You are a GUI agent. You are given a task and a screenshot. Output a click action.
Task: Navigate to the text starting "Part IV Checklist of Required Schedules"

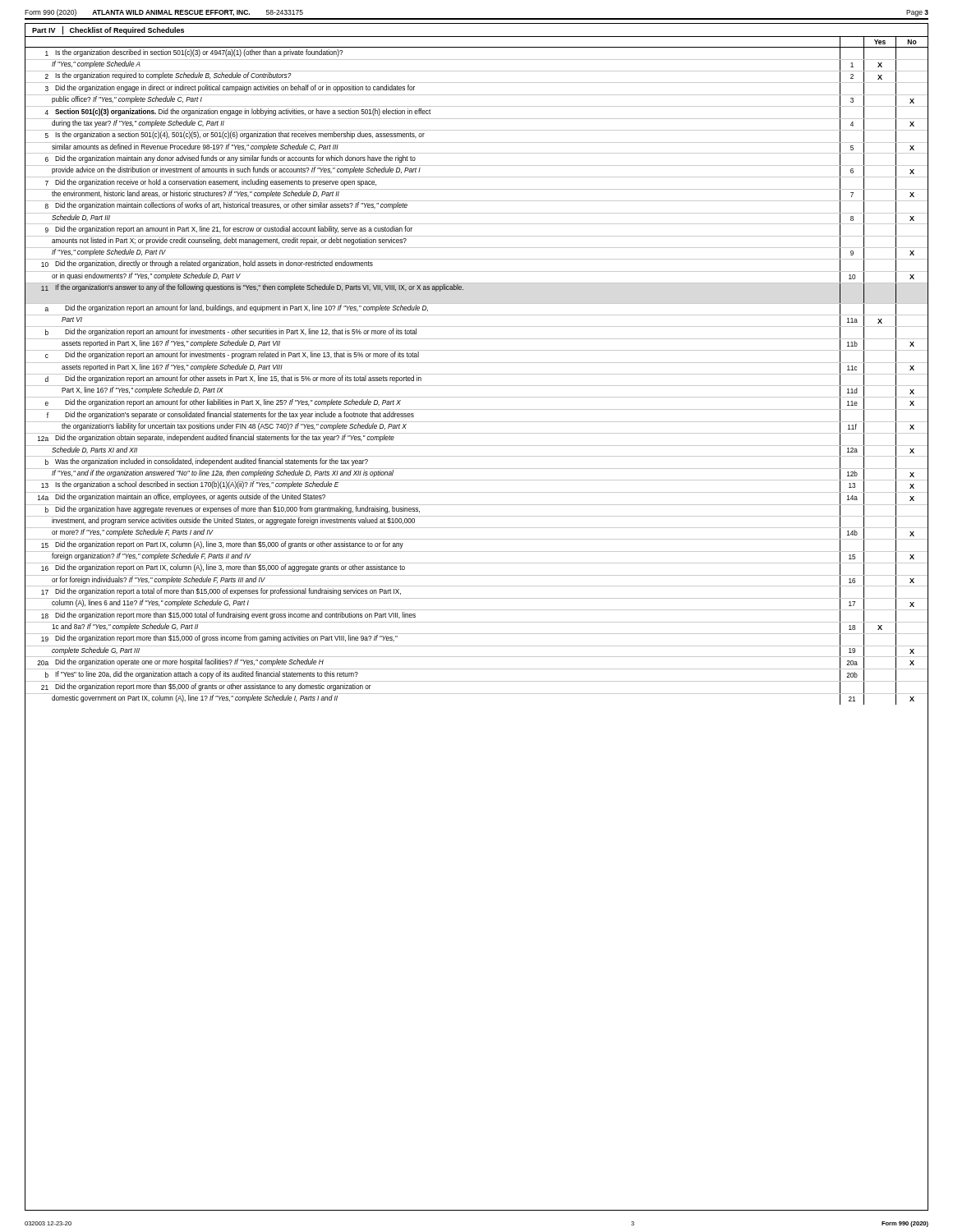108,30
